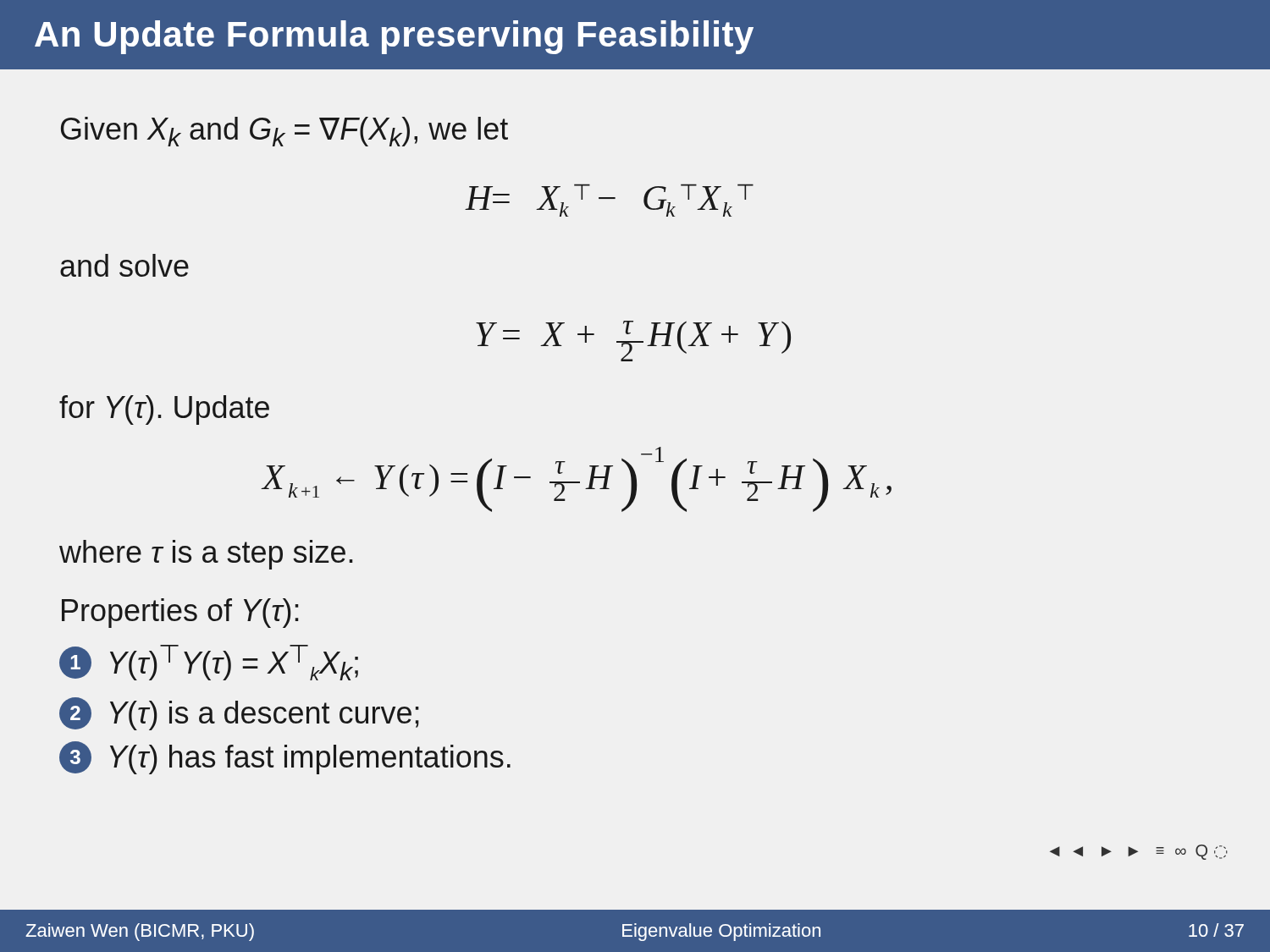1270x952 pixels.
Task: Point to "Properties of Y(τ):"
Action: click(180, 610)
